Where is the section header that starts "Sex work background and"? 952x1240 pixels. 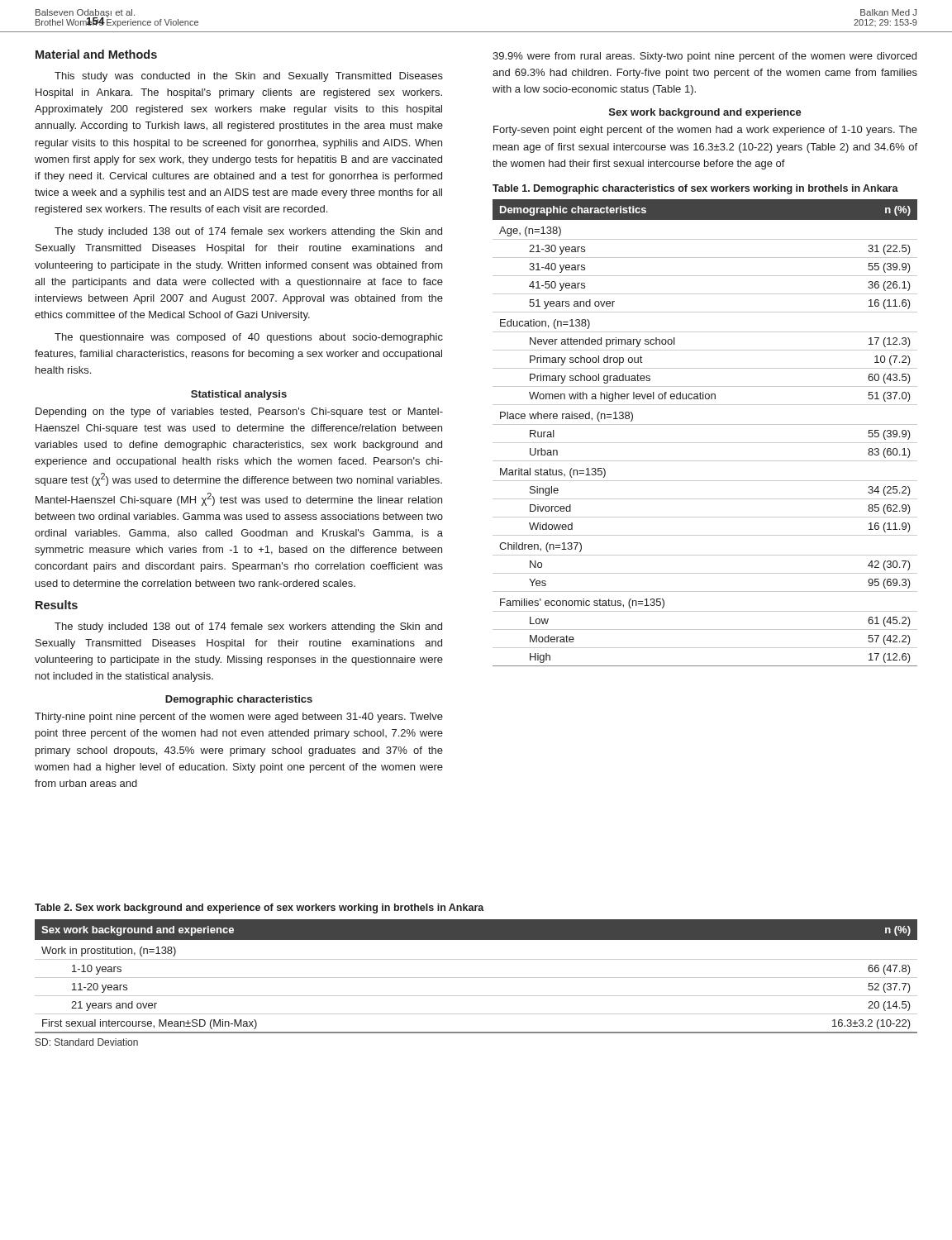point(705,112)
